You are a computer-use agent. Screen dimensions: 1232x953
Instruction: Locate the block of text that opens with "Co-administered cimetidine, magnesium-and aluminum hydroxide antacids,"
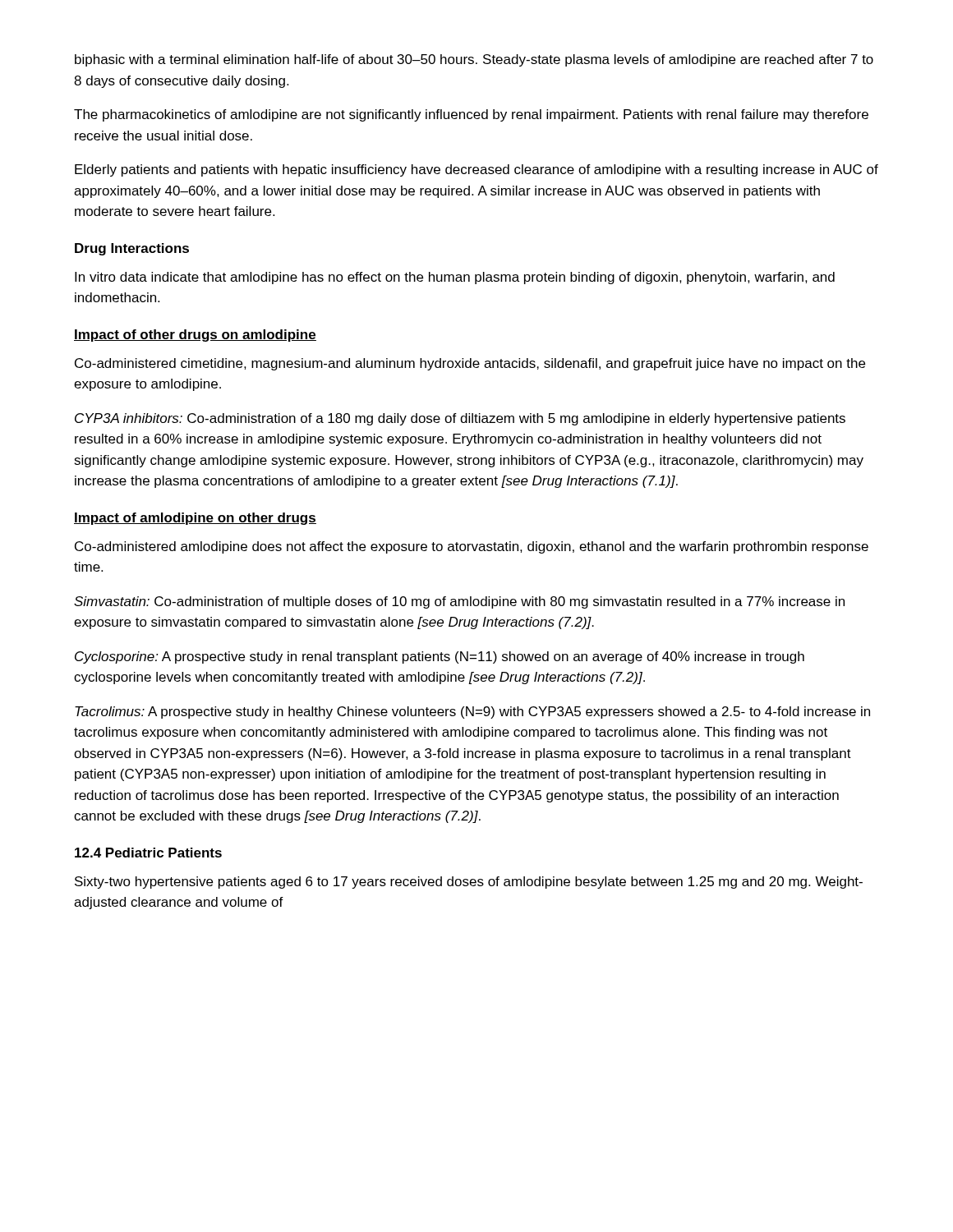point(476,374)
